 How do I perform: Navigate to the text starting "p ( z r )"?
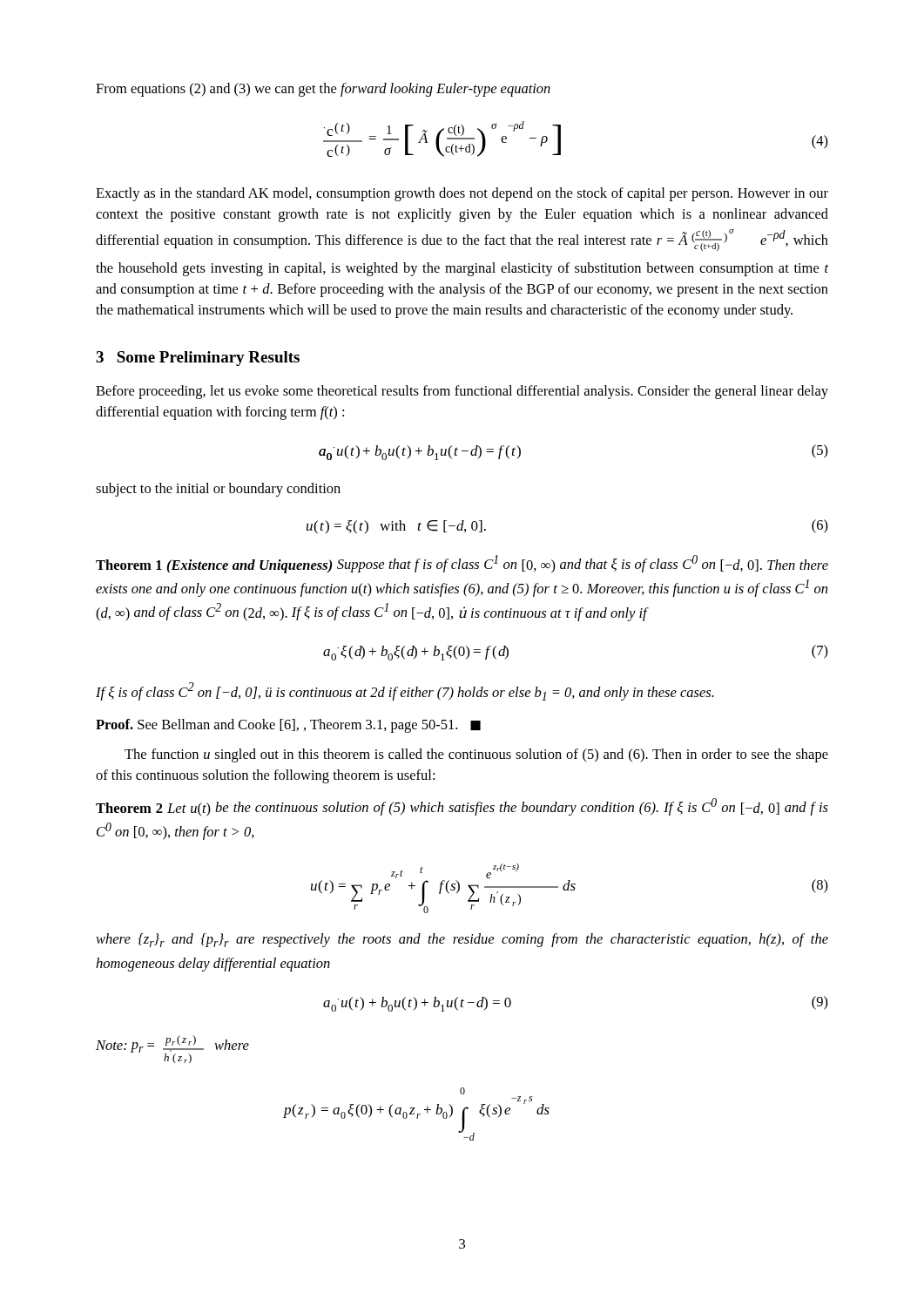pos(462,1111)
